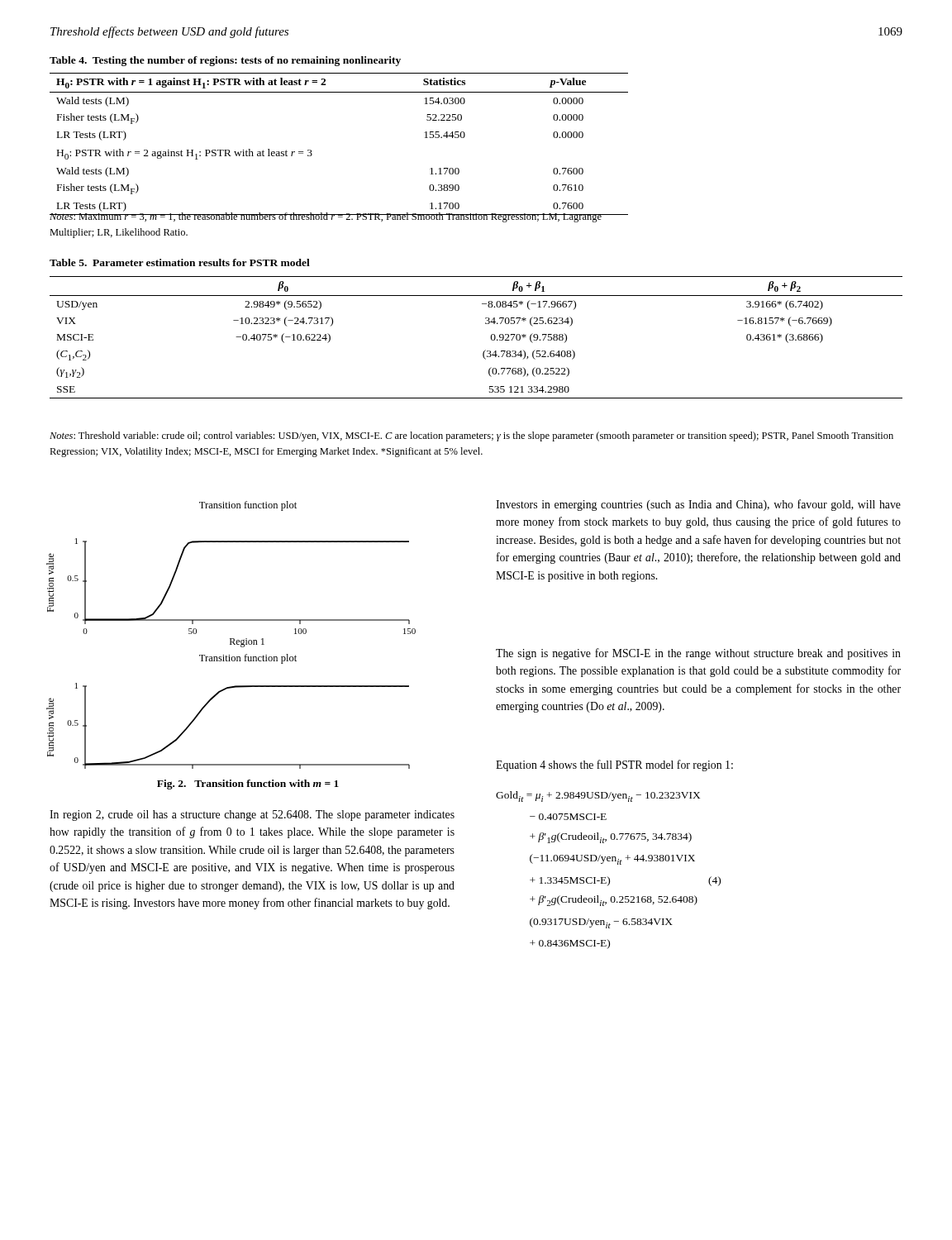Find the table that mentions "(34.7834), (52.6408)"
The height and width of the screenshot is (1240, 952).
pos(476,337)
